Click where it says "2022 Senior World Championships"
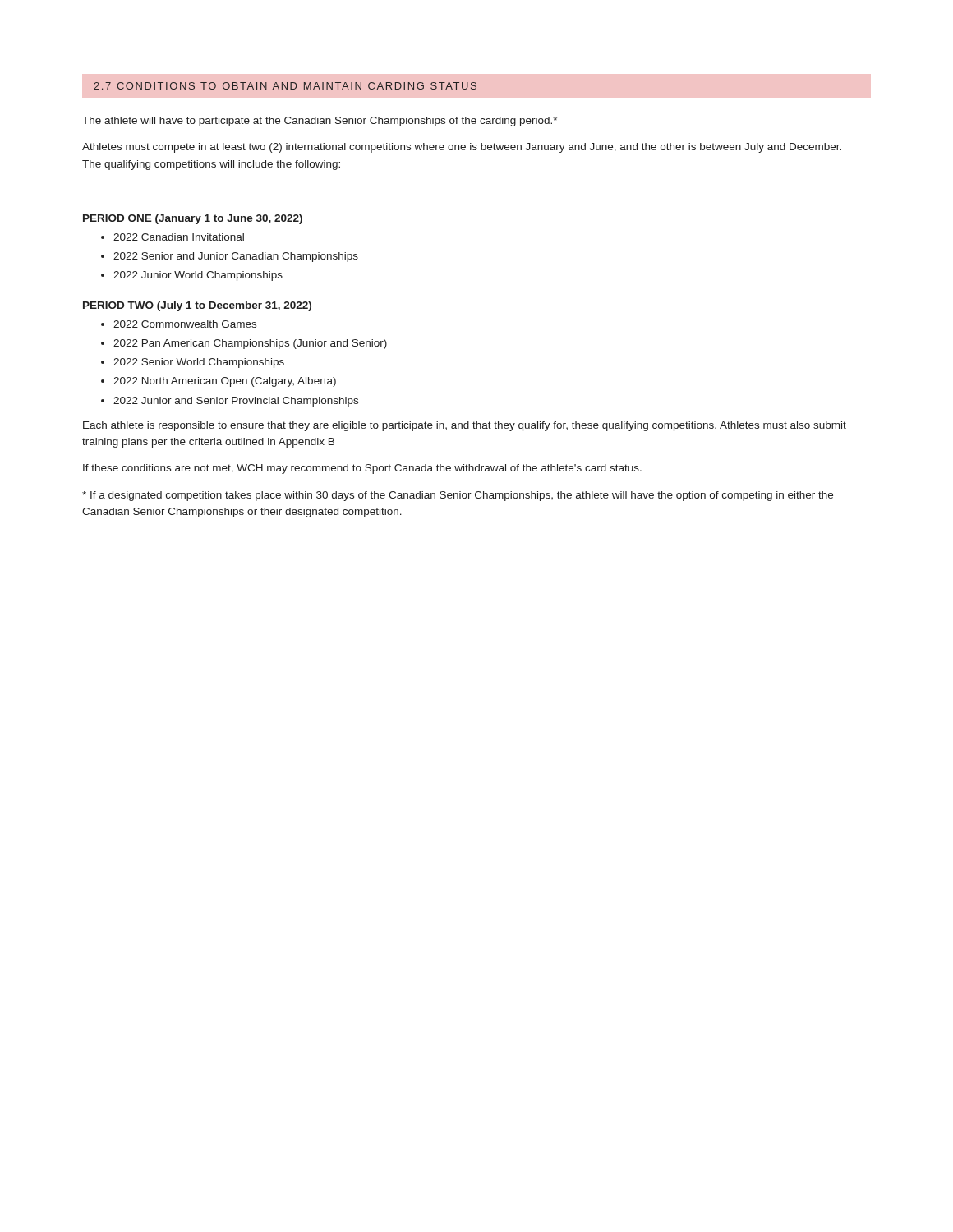The width and height of the screenshot is (953, 1232). point(199,362)
